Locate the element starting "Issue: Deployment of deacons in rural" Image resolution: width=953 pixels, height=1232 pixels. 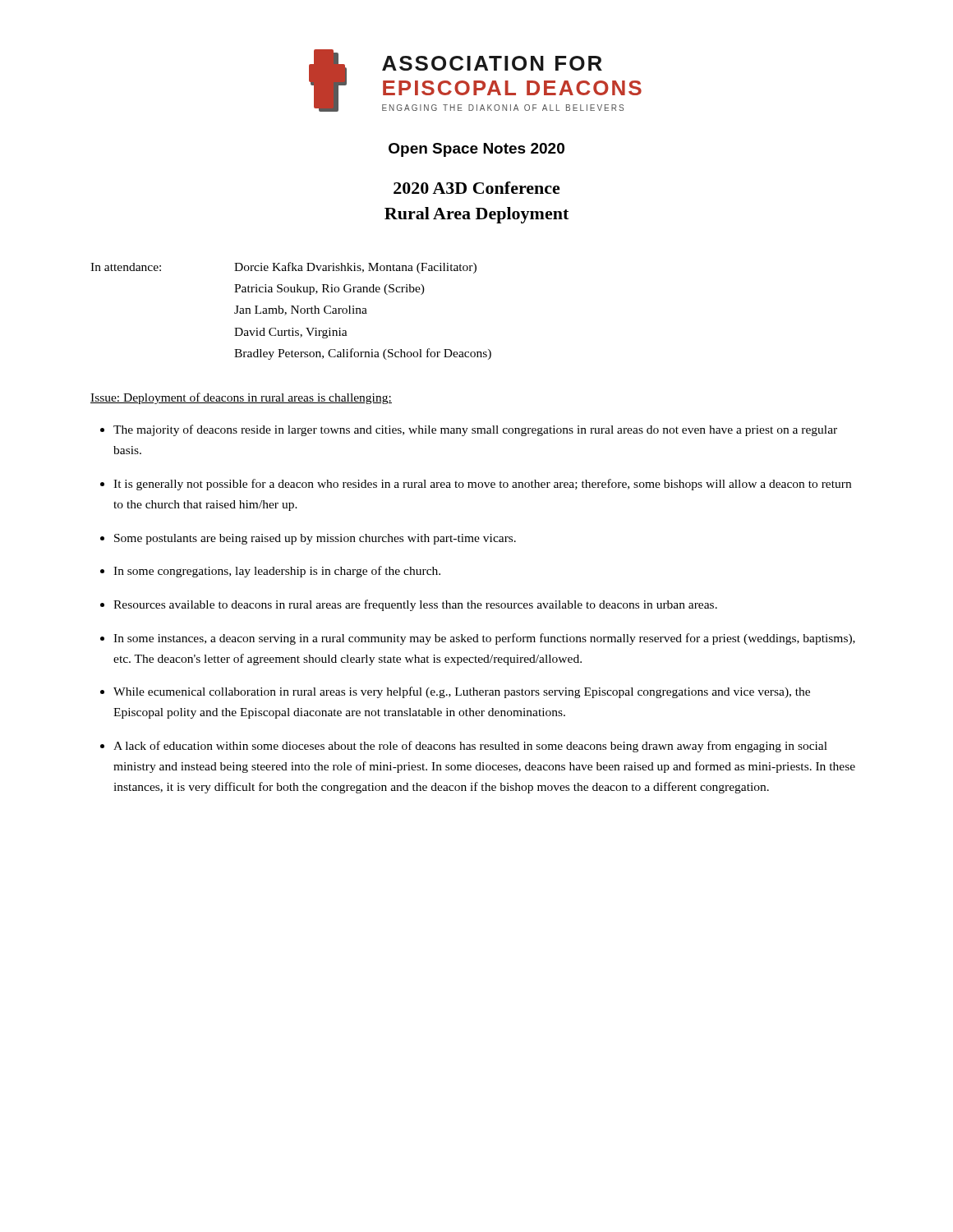coord(241,397)
